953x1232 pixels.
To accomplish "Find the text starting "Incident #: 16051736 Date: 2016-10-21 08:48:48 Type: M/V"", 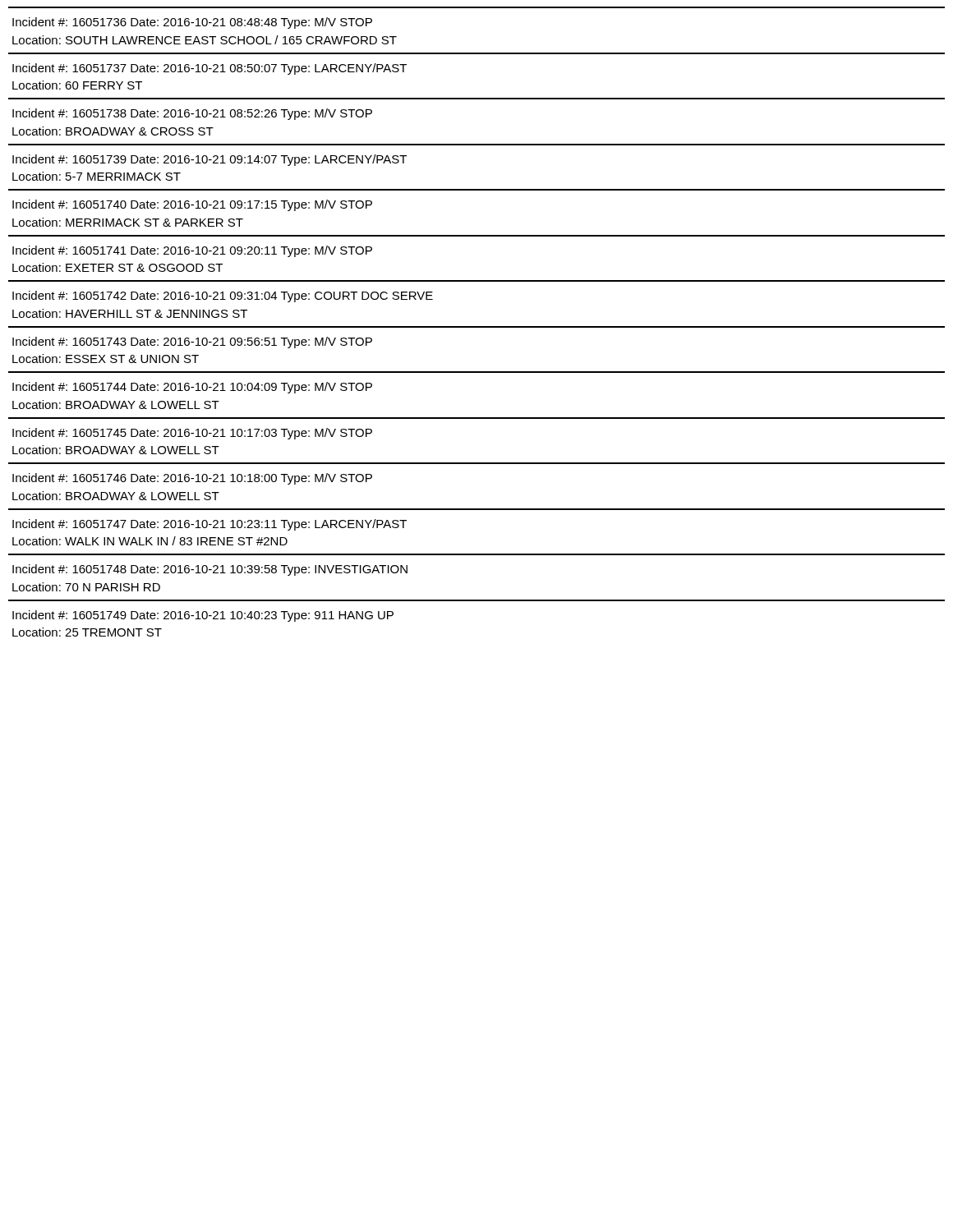I will 192,23.
